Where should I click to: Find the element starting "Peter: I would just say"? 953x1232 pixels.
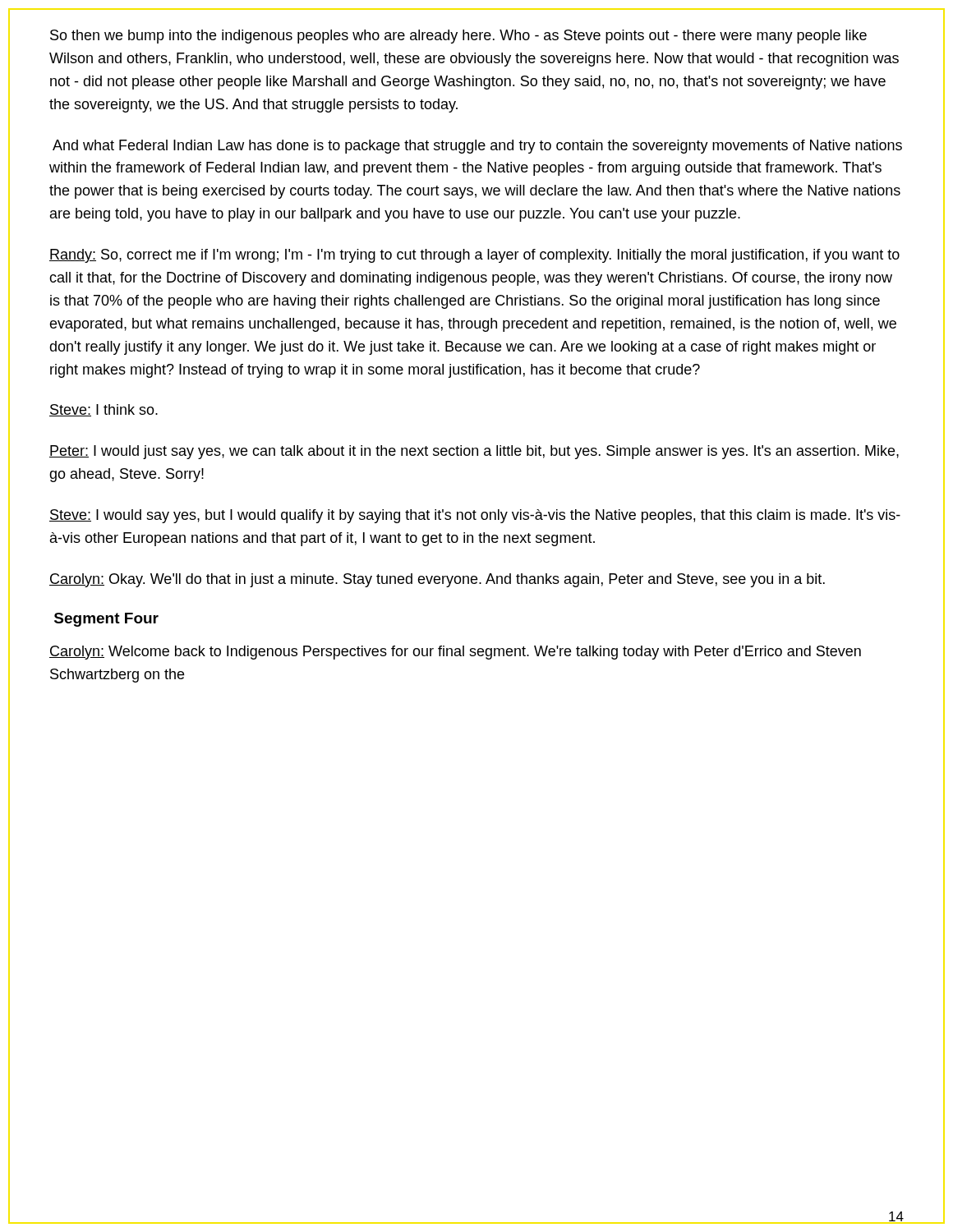(474, 463)
